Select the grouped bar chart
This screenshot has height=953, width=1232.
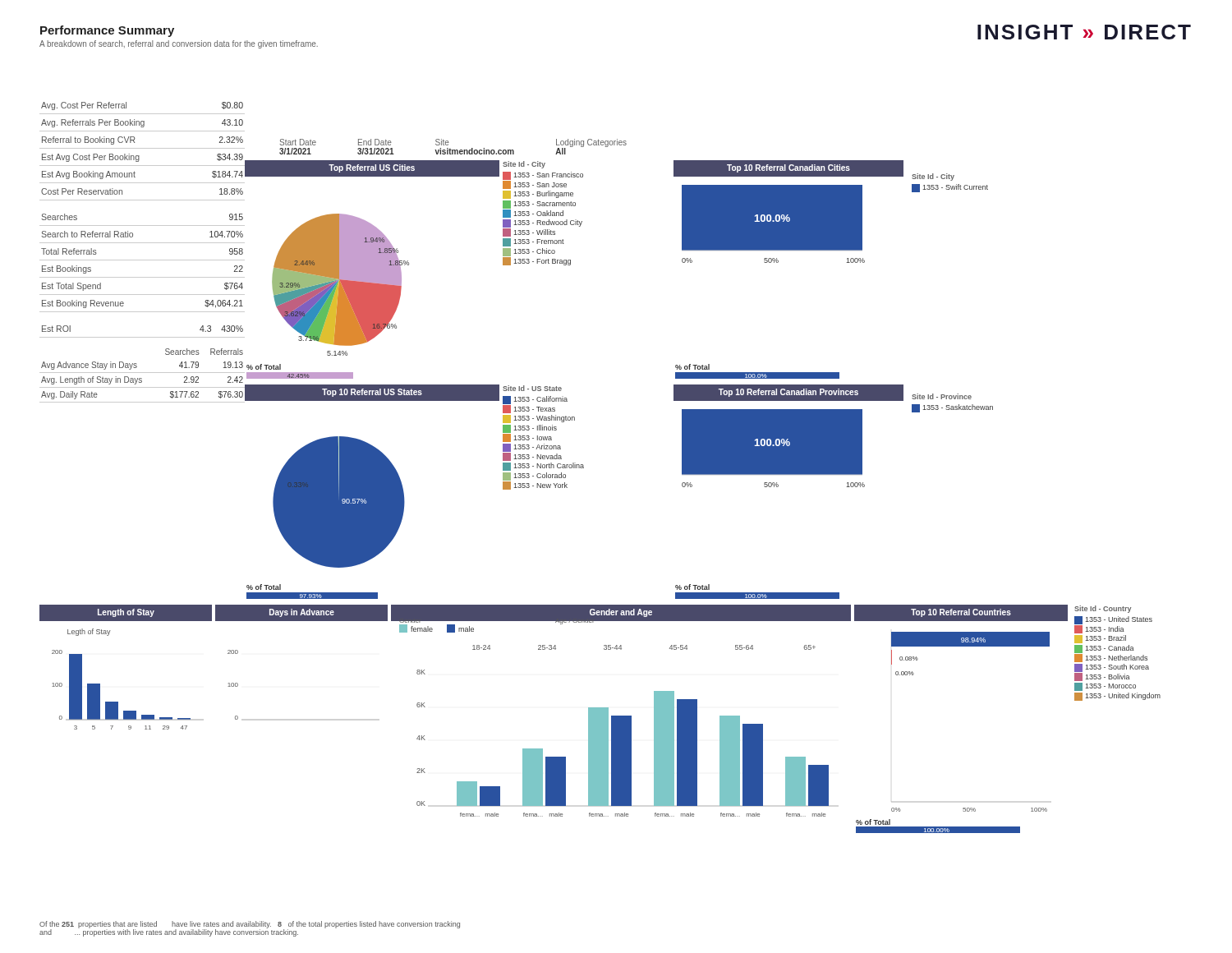tap(621, 720)
